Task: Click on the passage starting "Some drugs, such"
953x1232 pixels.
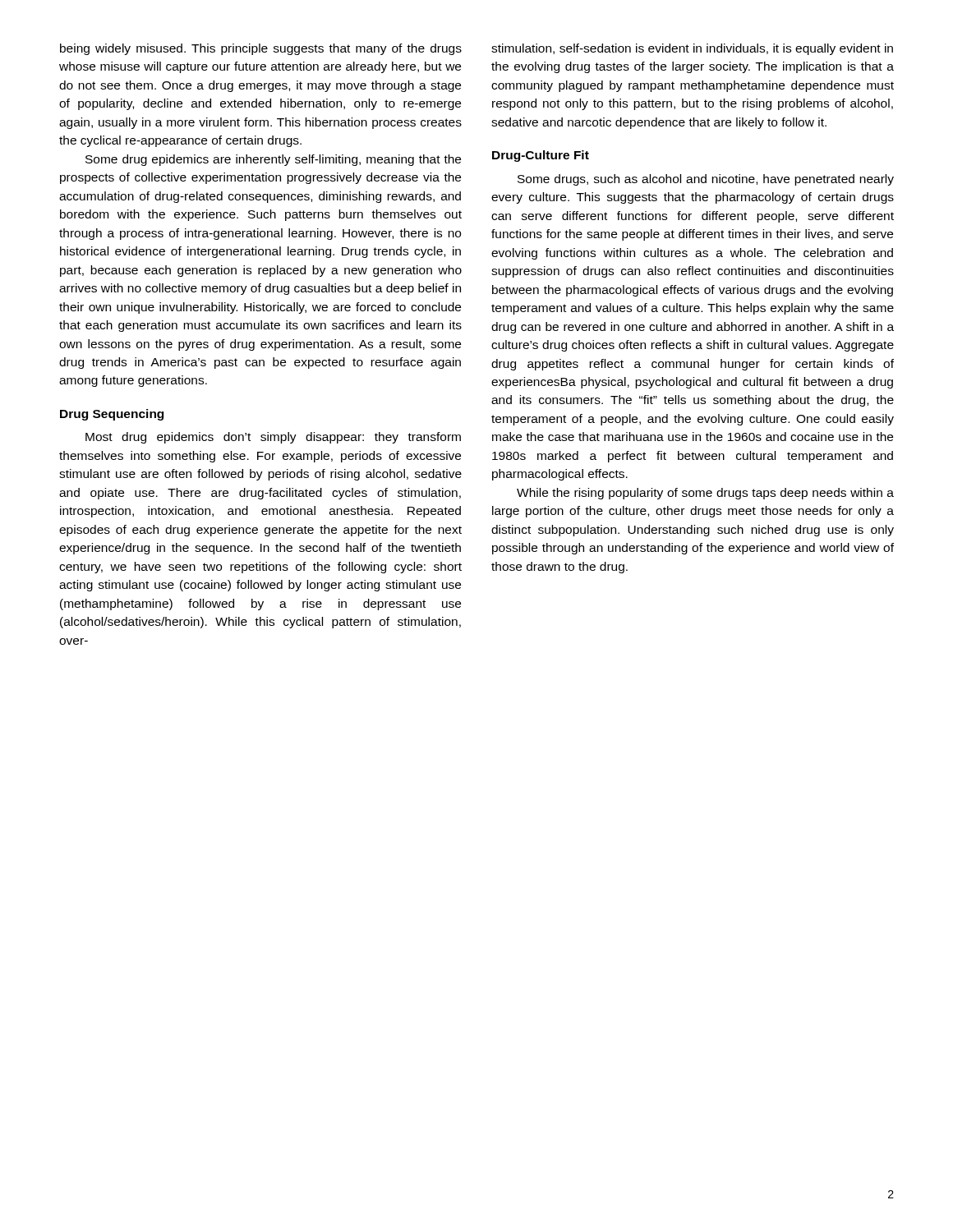Action: point(693,373)
